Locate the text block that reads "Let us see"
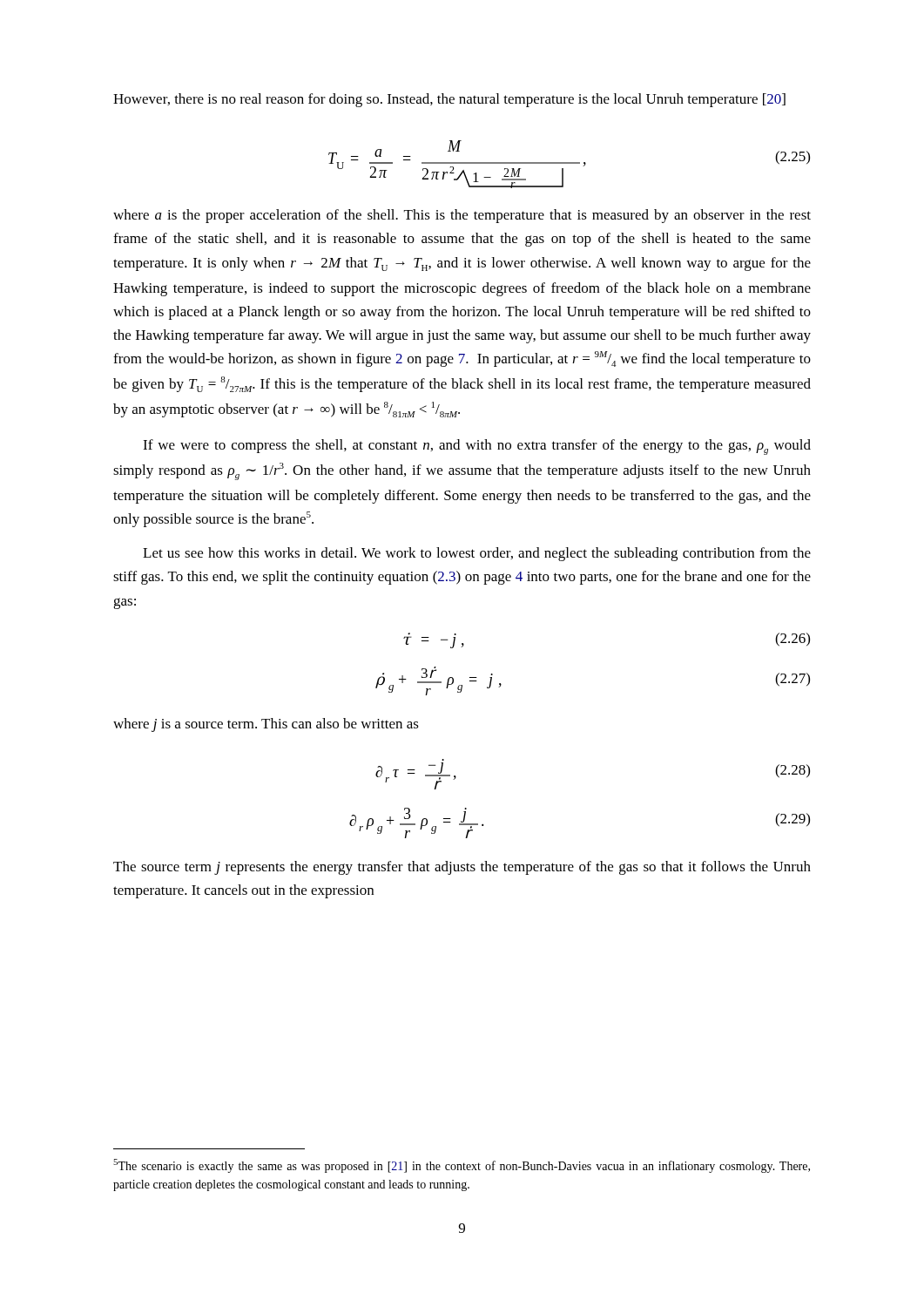Viewport: 924px width, 1307px height. 462,577
